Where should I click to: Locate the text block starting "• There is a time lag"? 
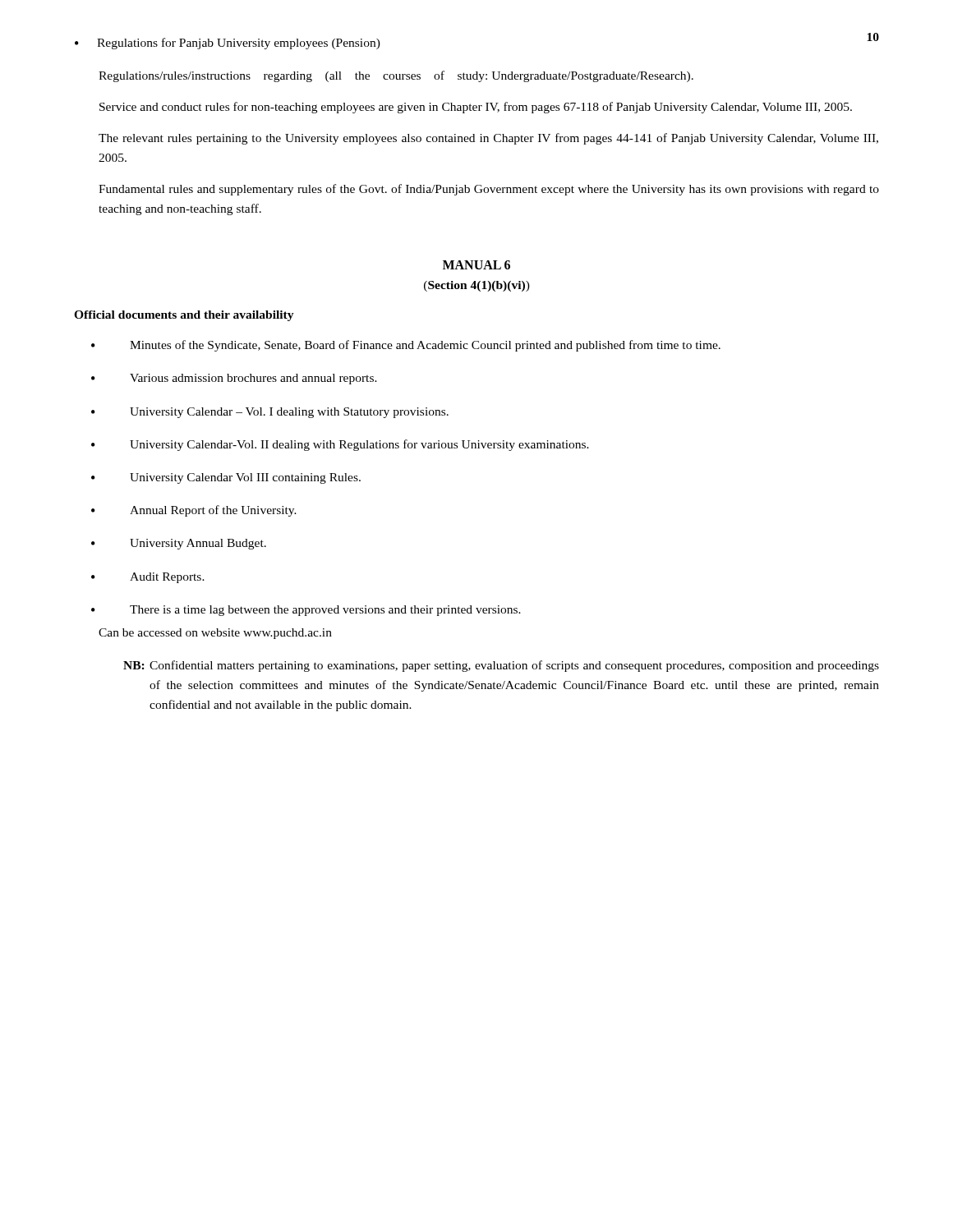click(476, 610)
